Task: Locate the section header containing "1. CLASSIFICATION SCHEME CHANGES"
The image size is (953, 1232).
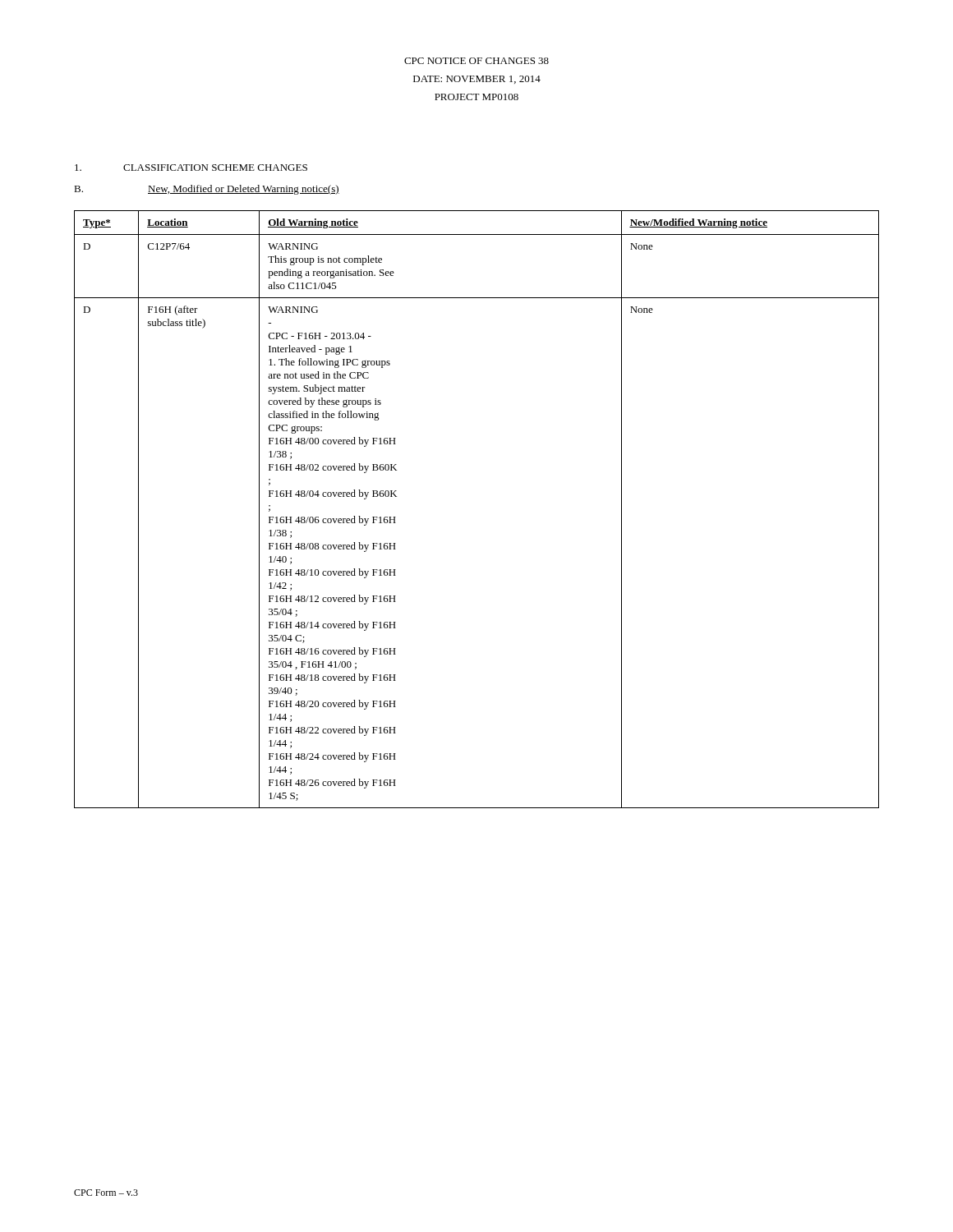Action: coord(191,168)
